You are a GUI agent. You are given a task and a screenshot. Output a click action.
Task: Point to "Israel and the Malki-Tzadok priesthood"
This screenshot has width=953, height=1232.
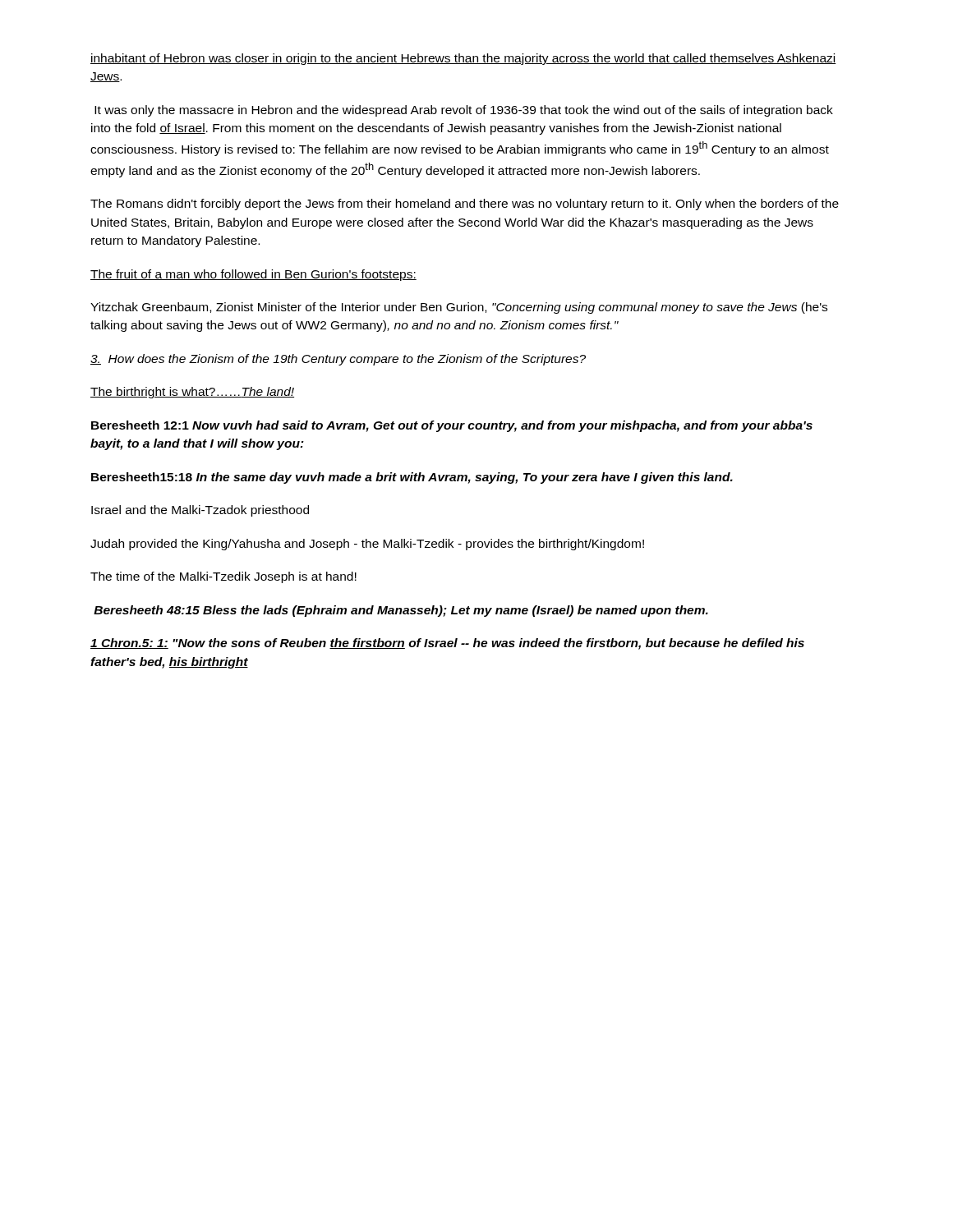[x=200, y=510]
